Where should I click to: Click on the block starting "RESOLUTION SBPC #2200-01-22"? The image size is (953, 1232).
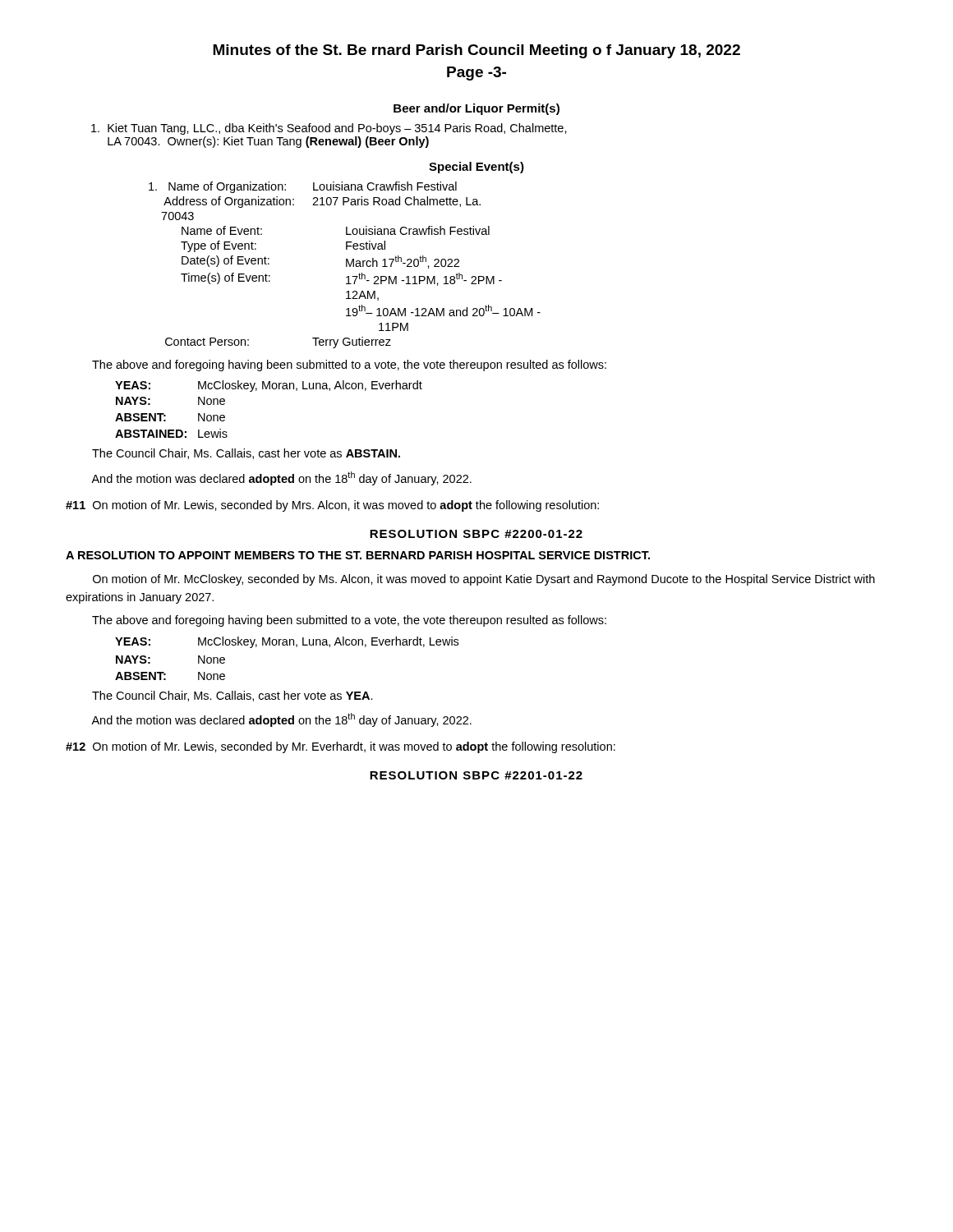point(476,533)
